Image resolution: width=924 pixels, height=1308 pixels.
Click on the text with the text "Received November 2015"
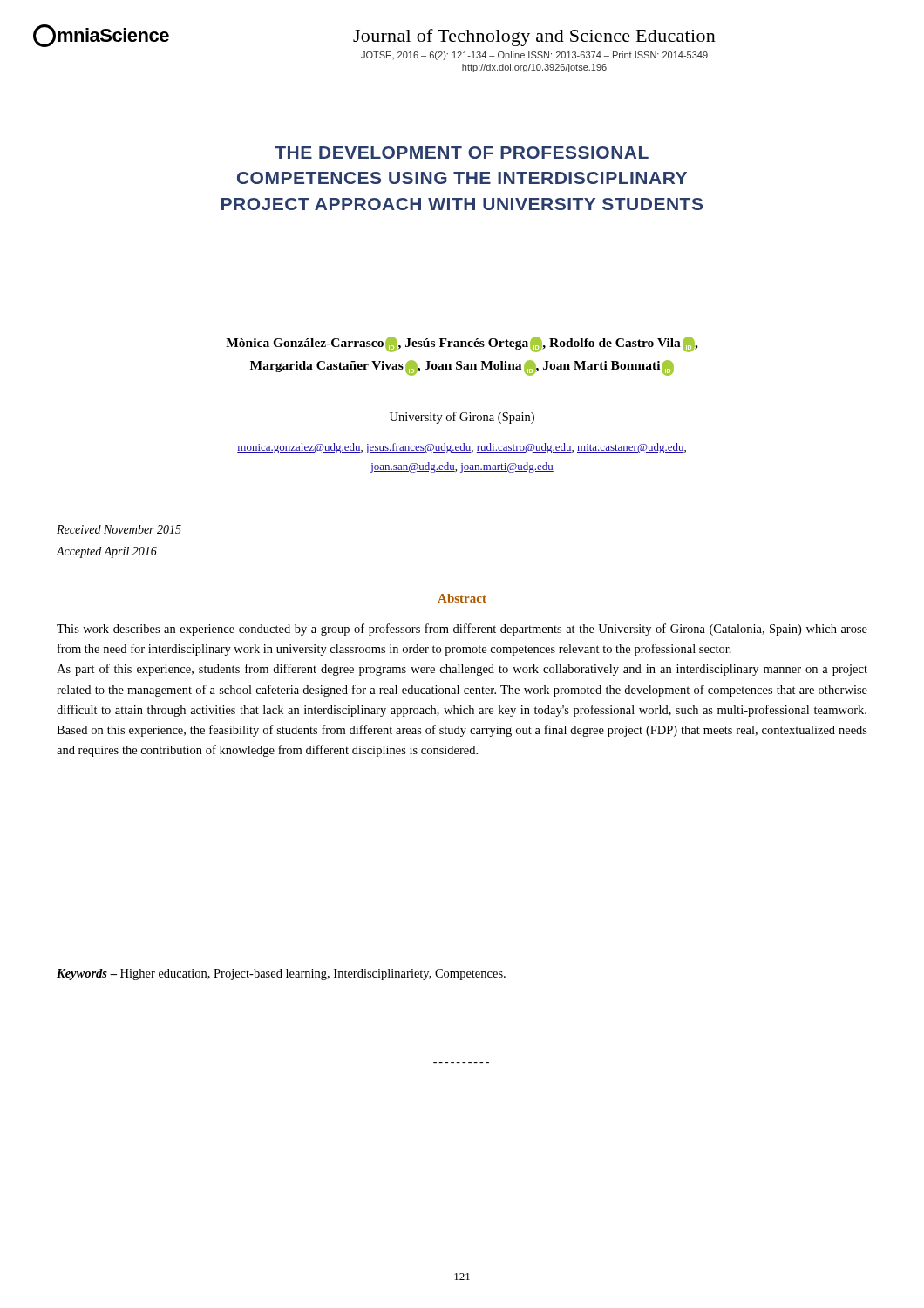coord(119,530)
